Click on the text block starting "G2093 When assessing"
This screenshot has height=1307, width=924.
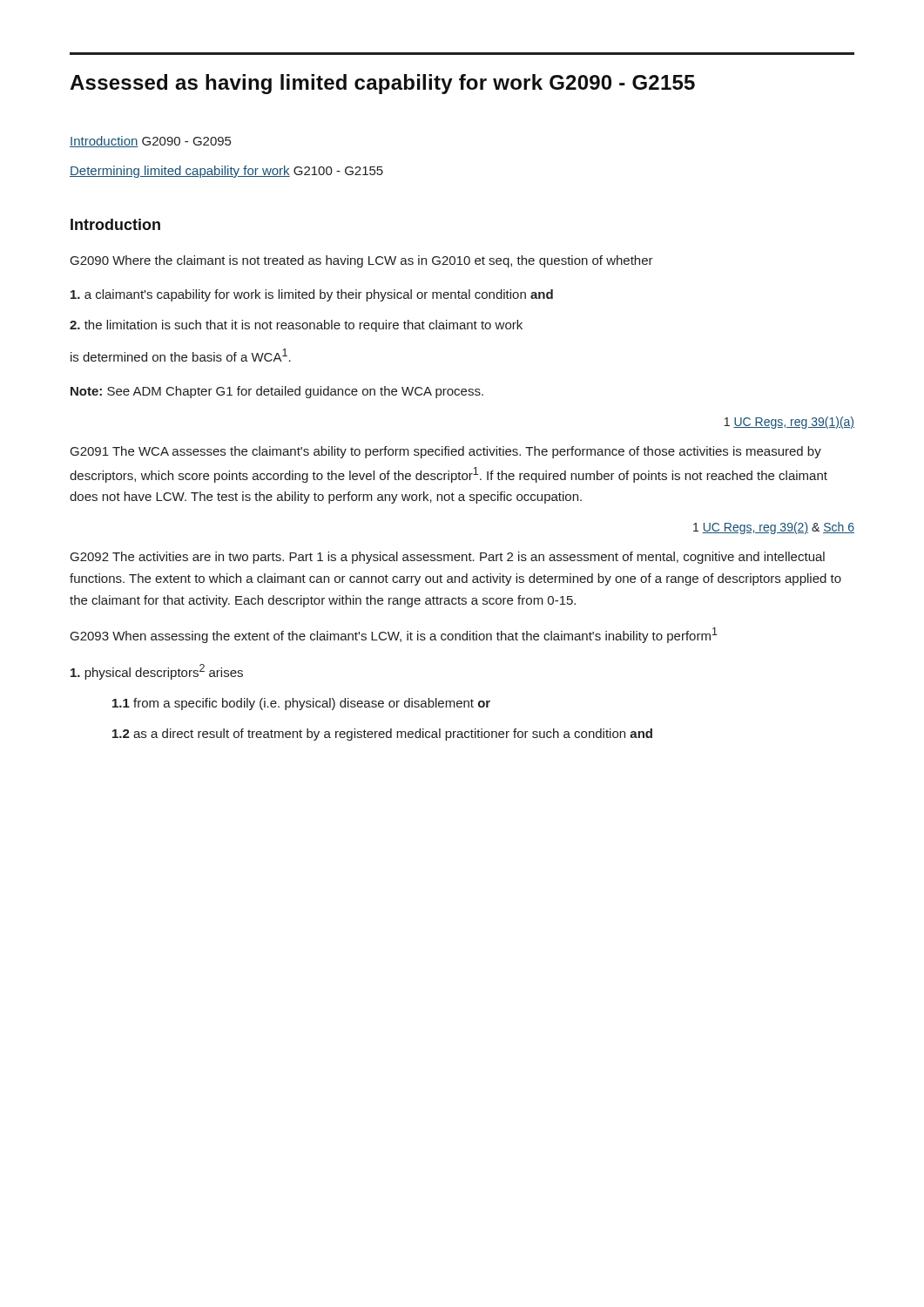pos(394,635)
